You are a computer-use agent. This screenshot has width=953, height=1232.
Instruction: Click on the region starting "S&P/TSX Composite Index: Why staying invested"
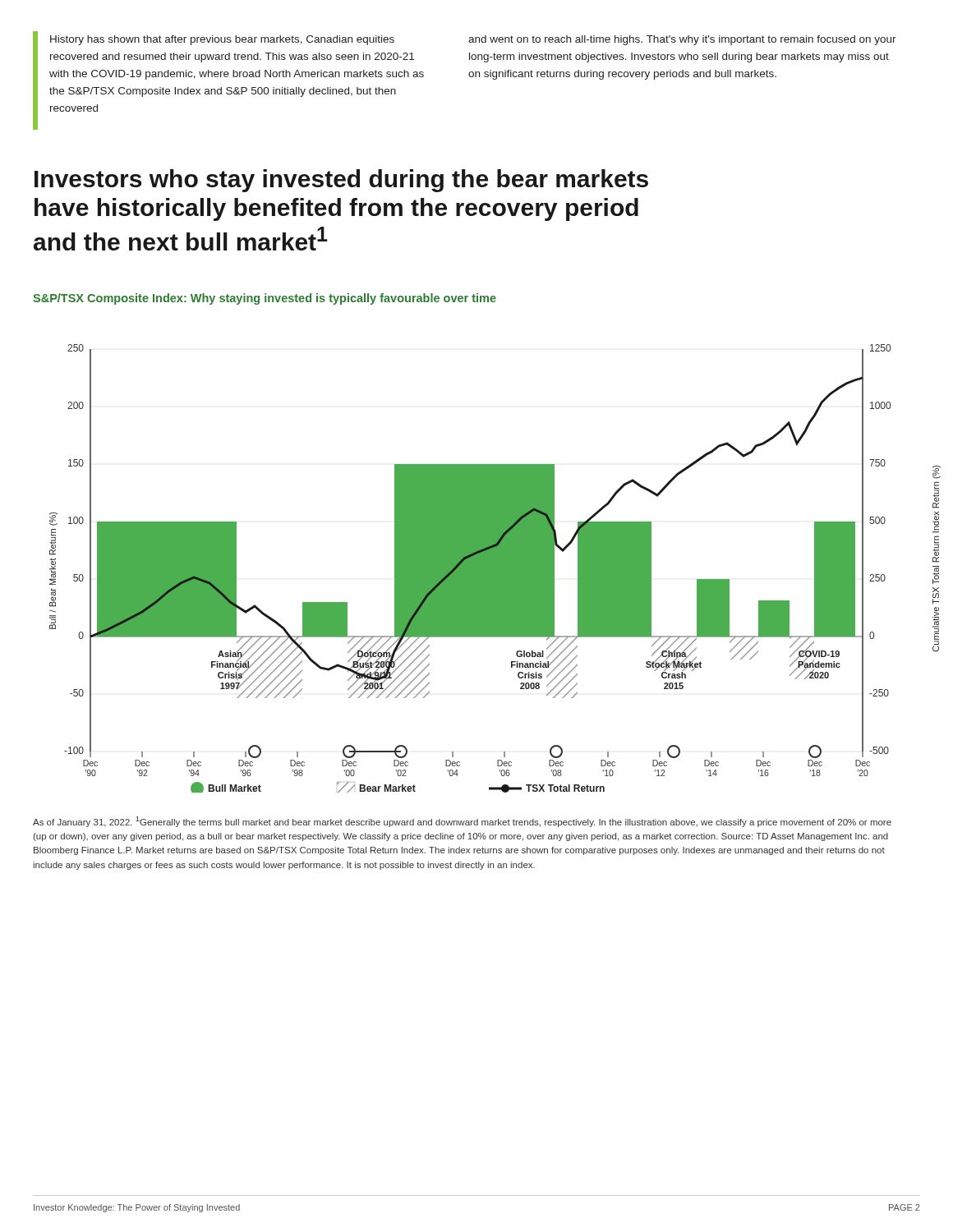265,298
